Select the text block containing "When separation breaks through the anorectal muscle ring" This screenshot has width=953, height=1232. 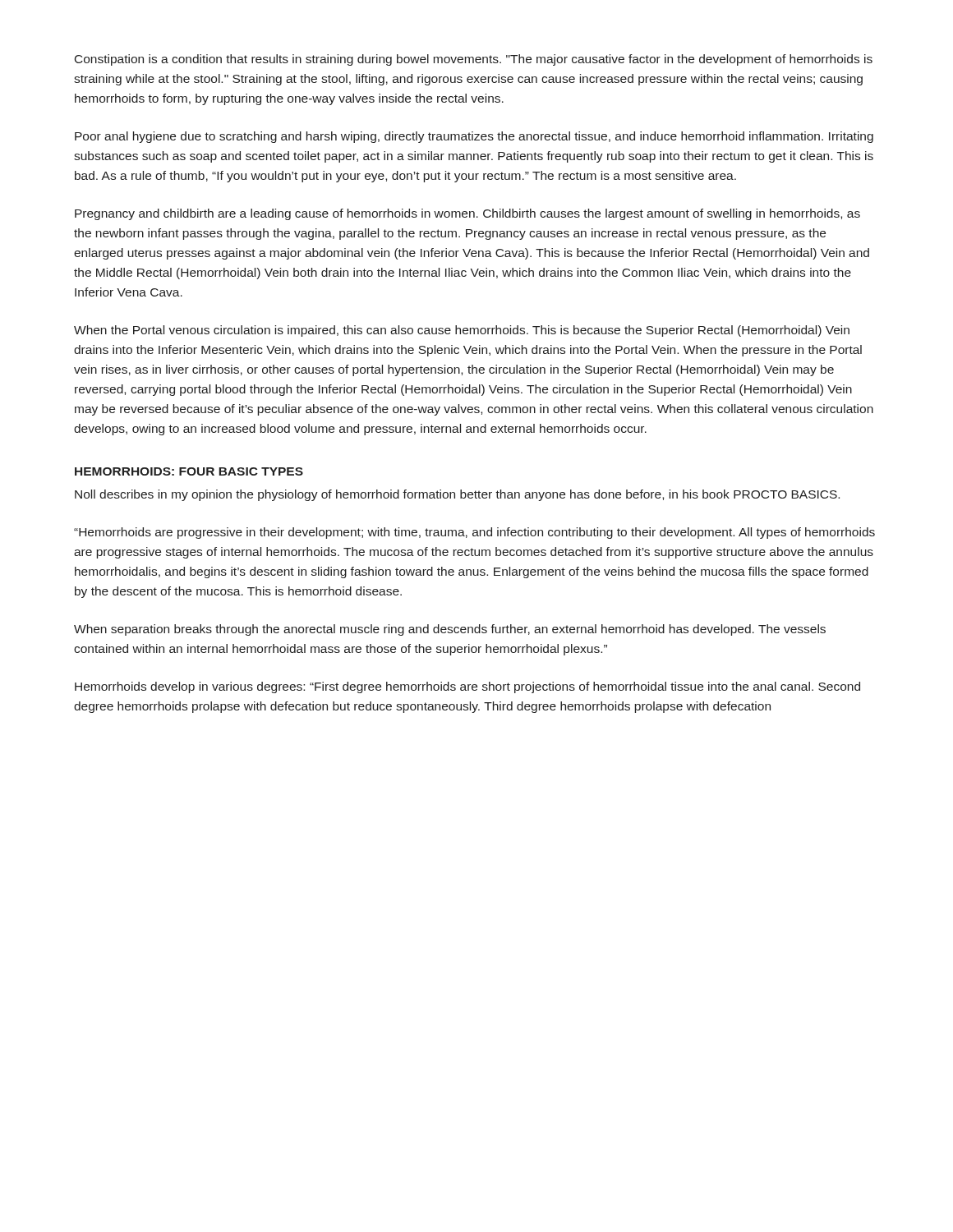point(450,639)
